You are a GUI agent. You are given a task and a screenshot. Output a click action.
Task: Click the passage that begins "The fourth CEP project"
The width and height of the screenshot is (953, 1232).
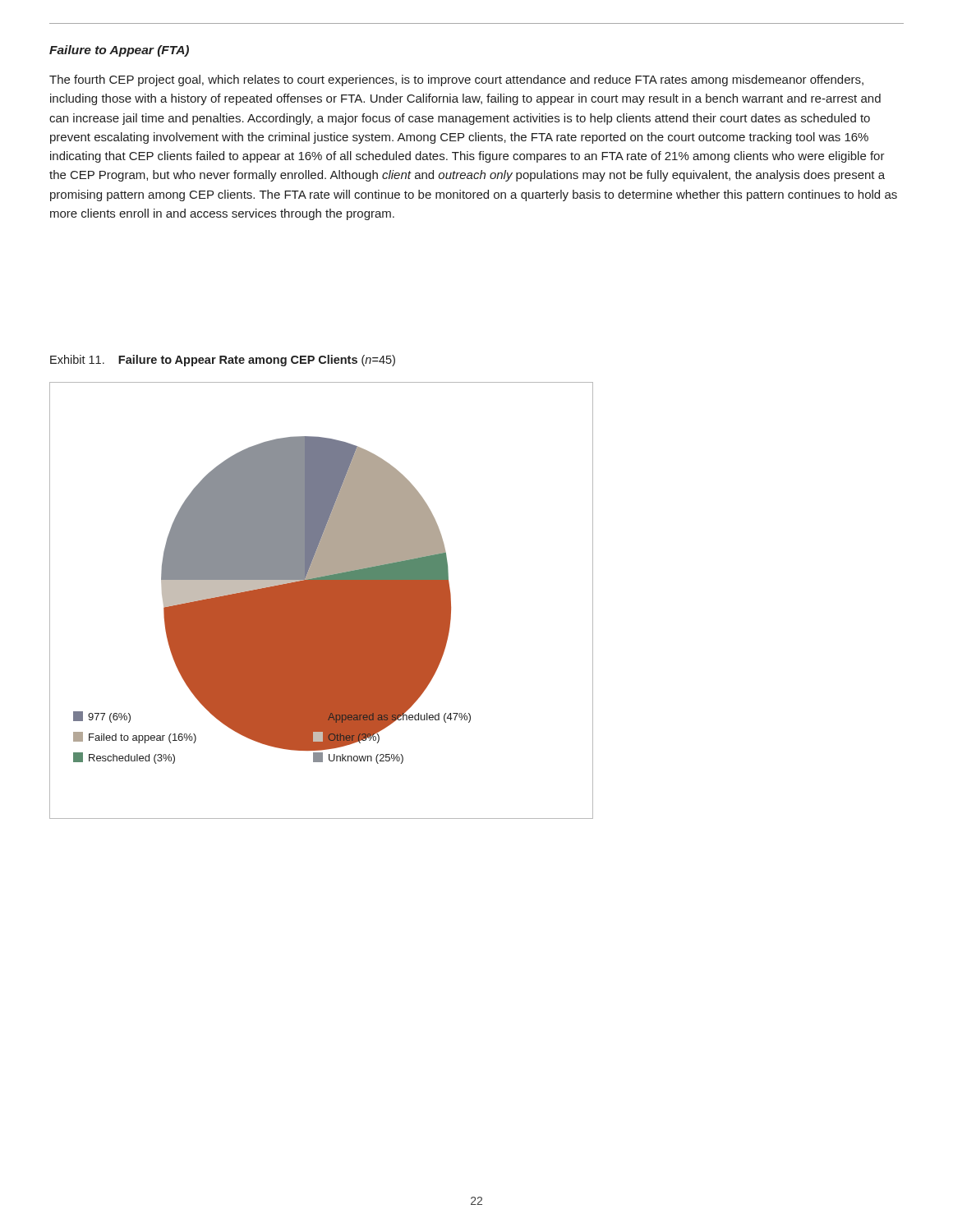coord(473,146)
